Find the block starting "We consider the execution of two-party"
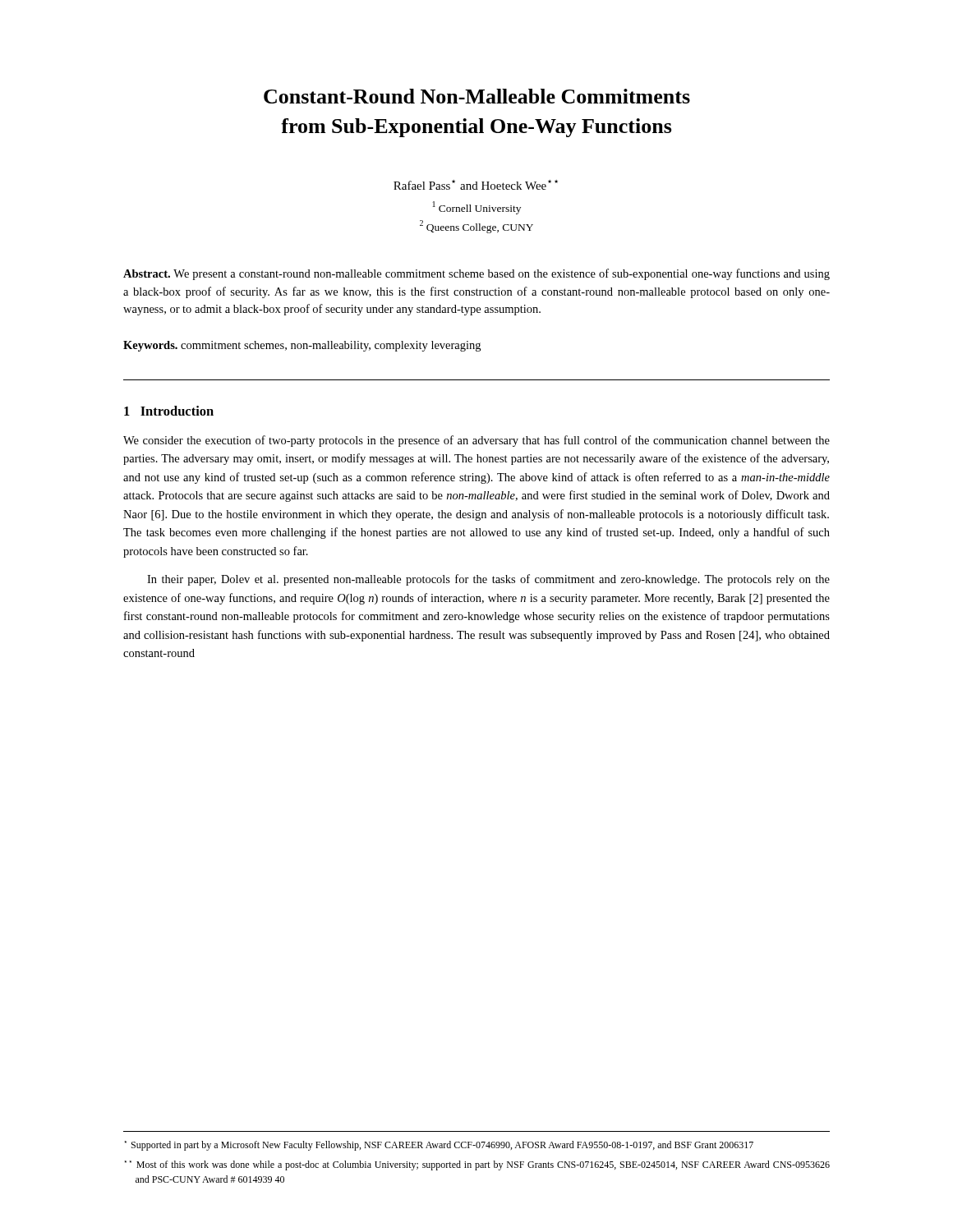953x1232 pixels. (476, 547)
